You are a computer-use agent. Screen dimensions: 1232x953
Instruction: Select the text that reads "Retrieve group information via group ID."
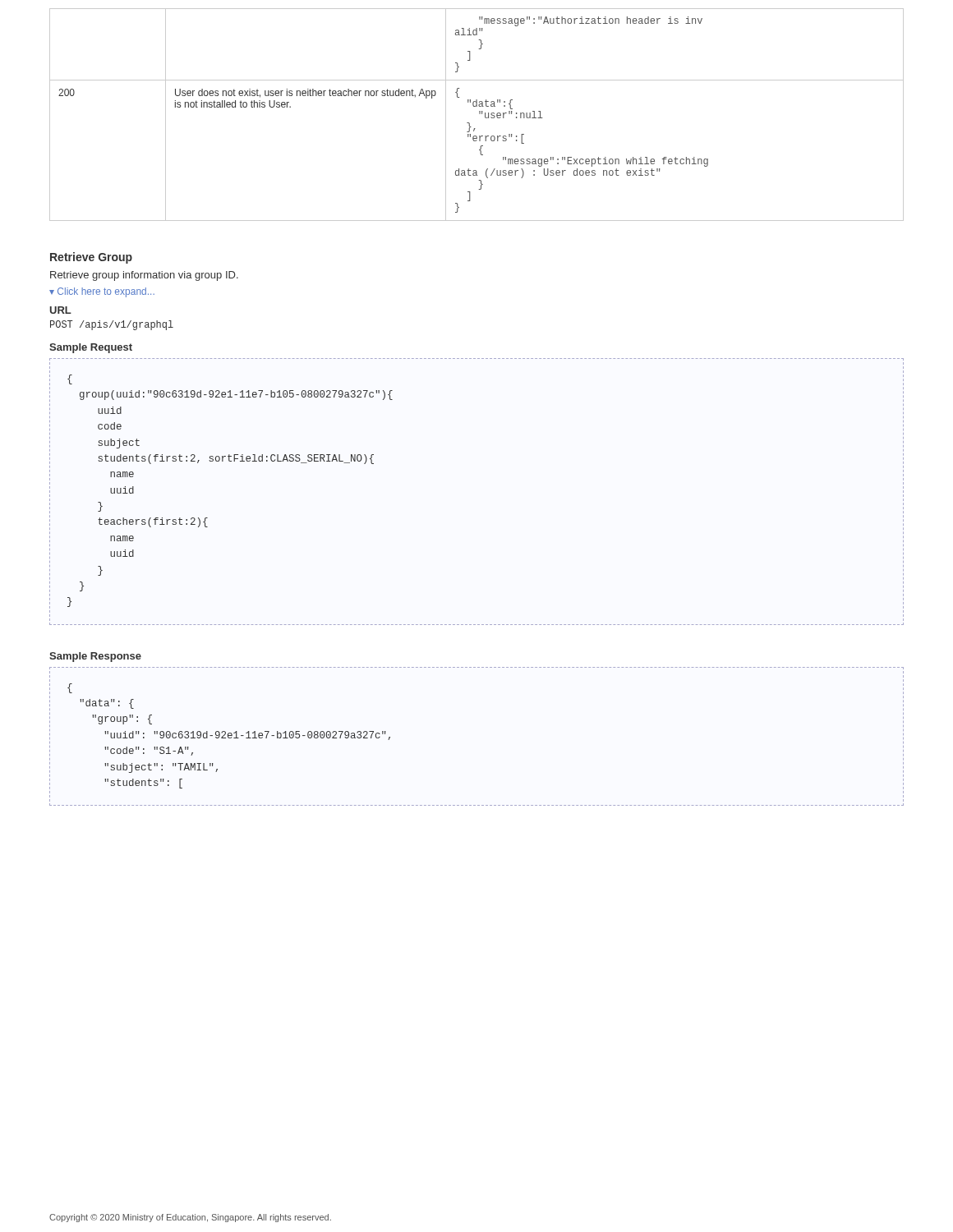click(x=144, y=275)
